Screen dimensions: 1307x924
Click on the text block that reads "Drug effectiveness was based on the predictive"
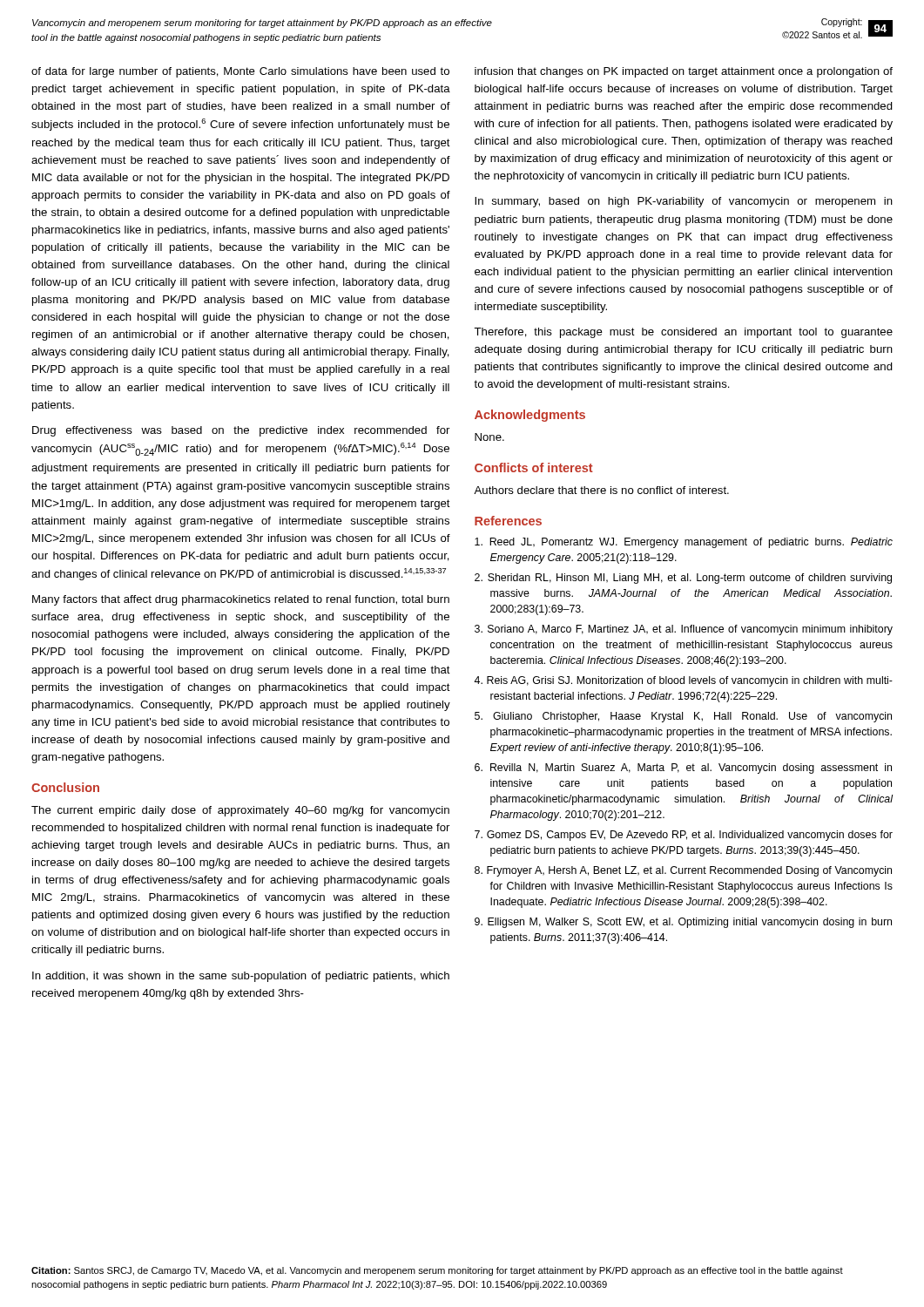241,502
